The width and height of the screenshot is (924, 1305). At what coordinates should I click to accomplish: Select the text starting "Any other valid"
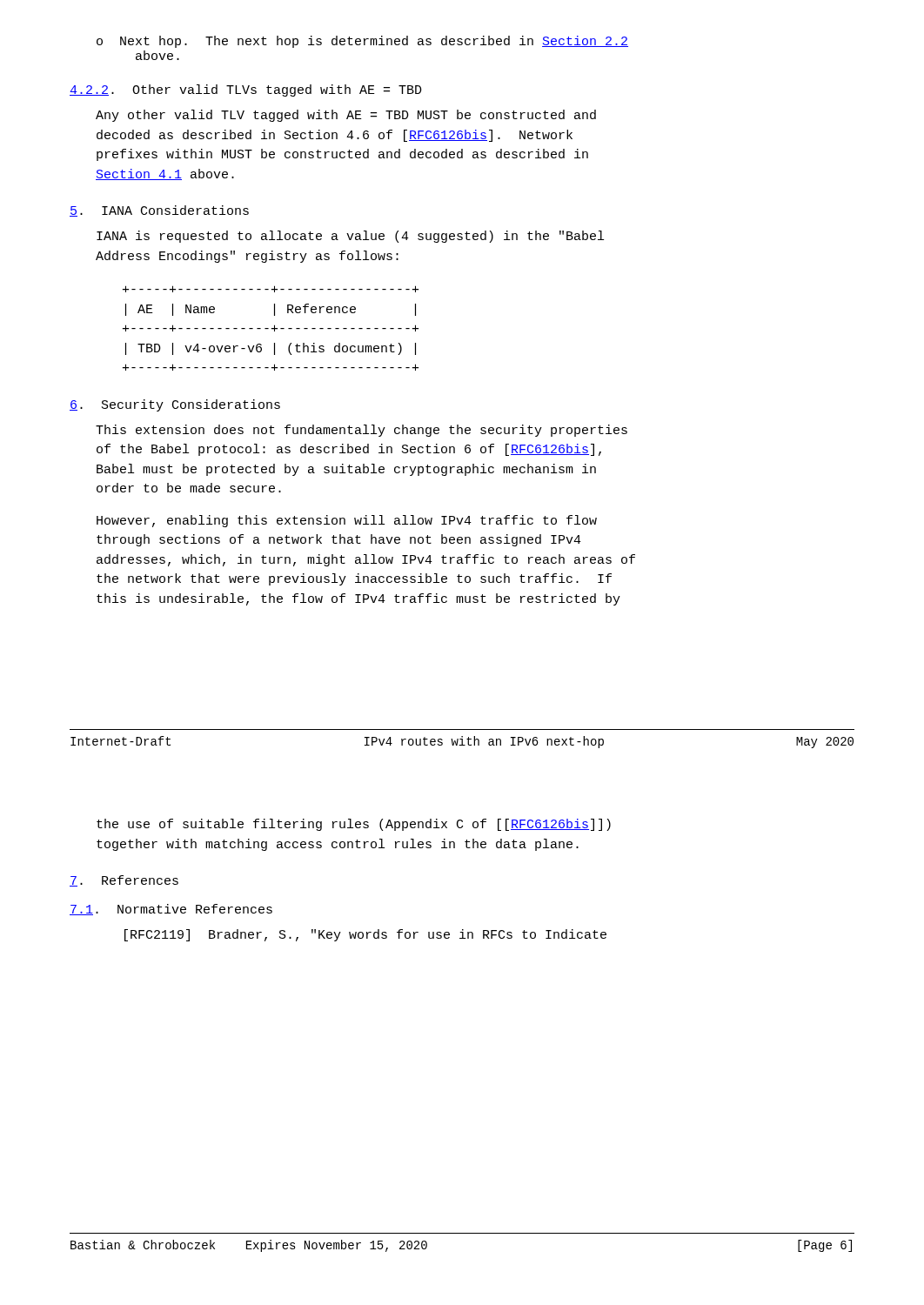coord(346,146)
